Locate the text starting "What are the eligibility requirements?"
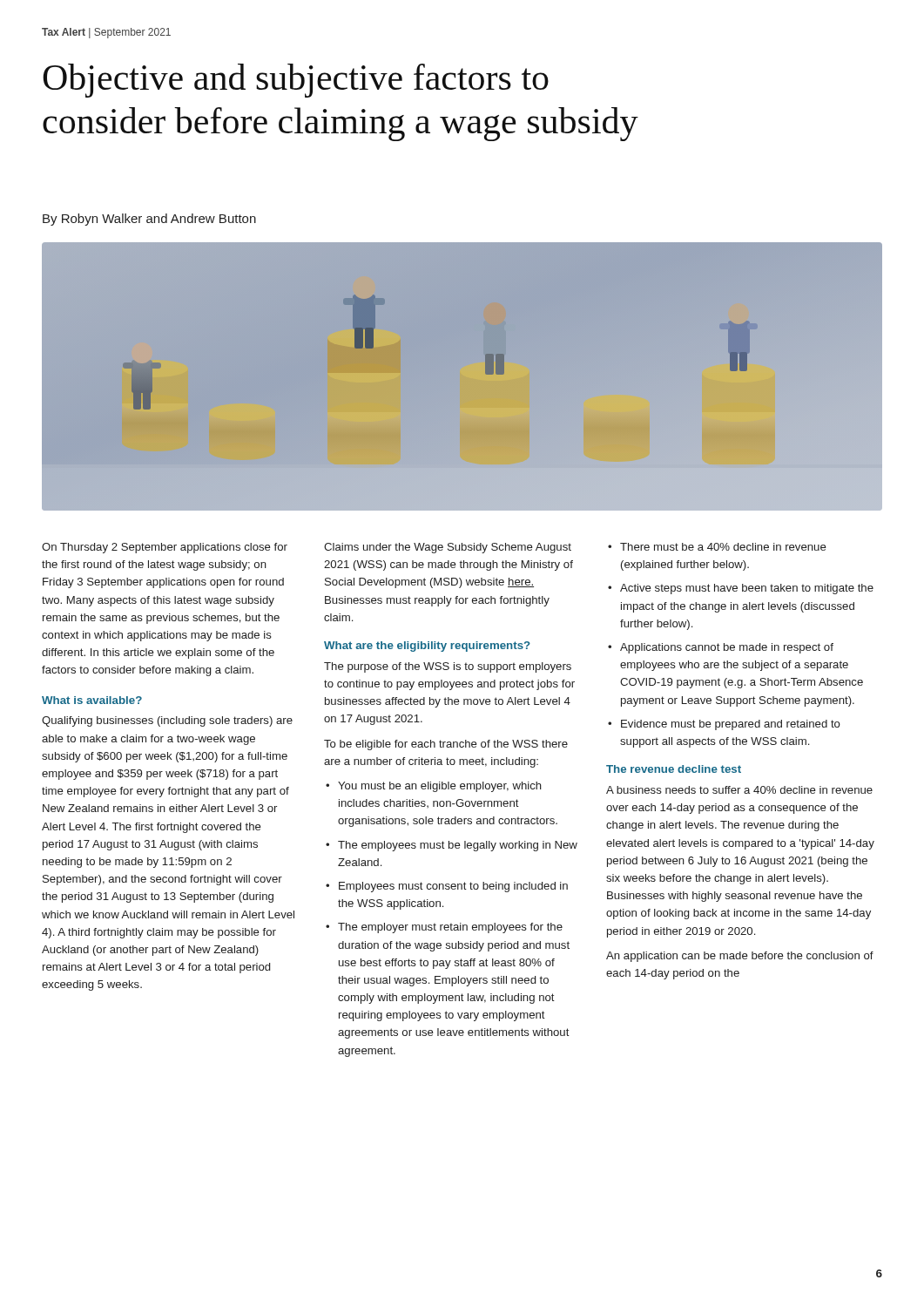Screen dimensions: 1307x924 (427, 645)
